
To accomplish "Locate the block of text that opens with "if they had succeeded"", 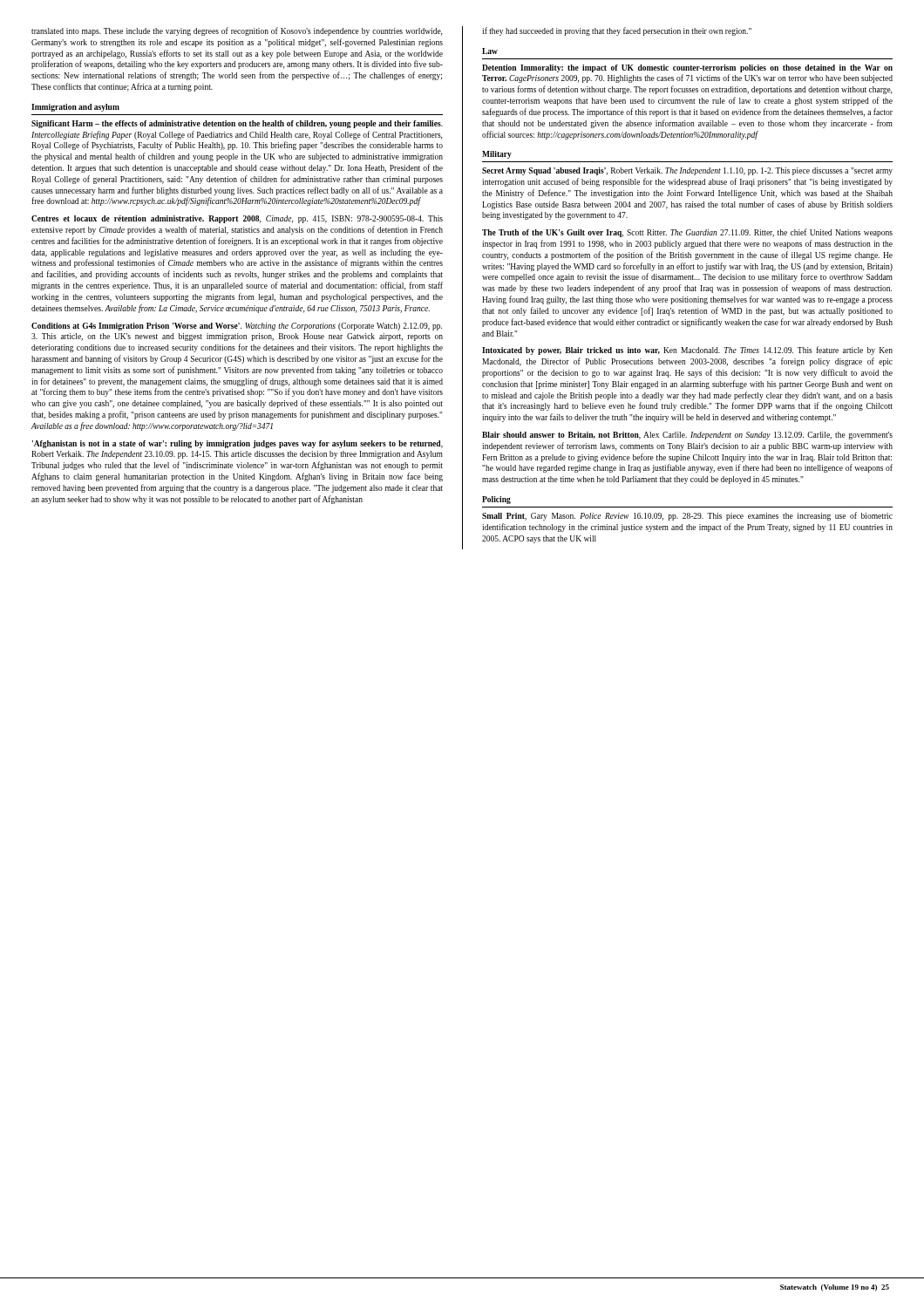I will (x=687, y=32).
